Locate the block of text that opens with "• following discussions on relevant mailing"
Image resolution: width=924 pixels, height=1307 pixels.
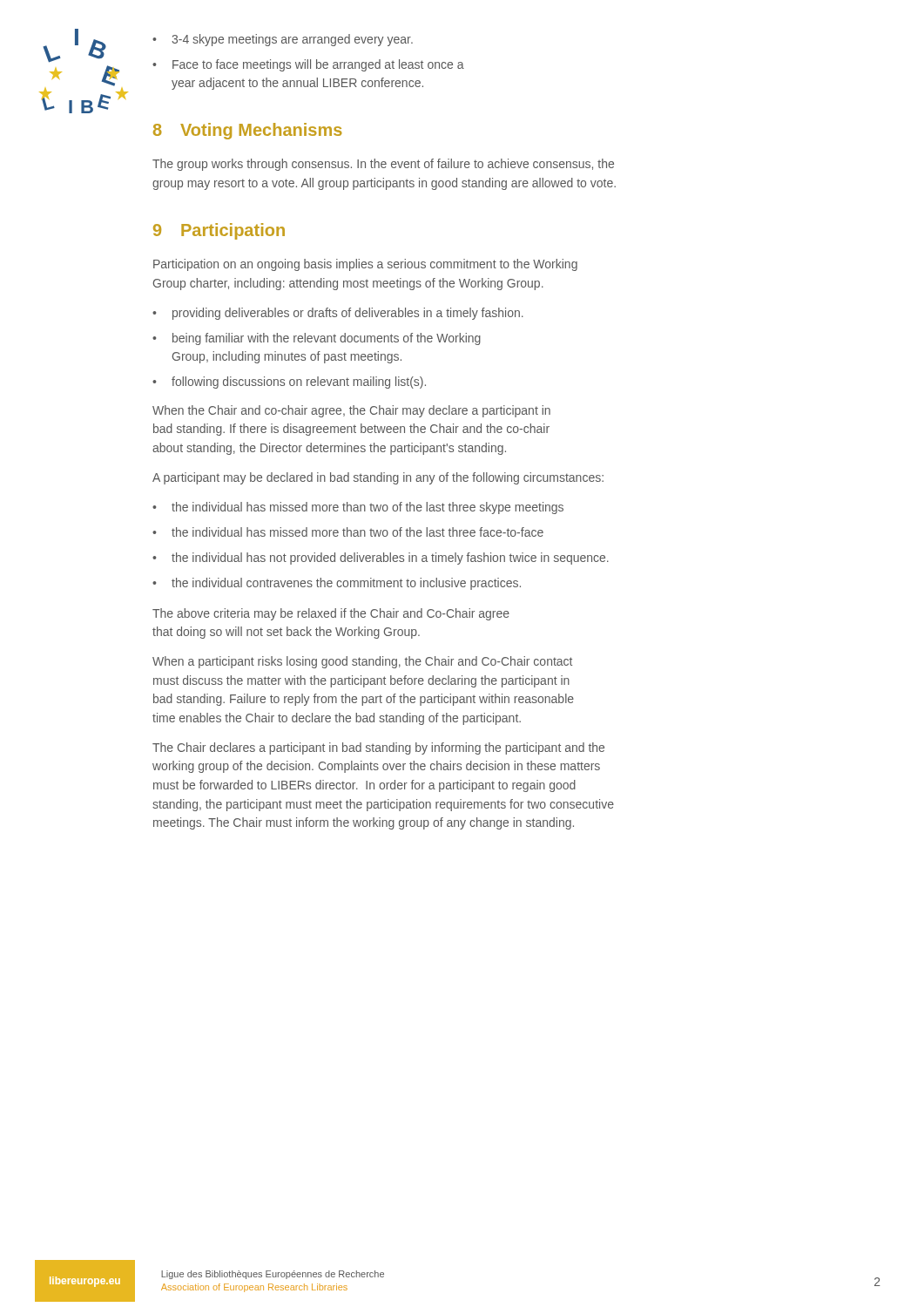coord(290,382)
